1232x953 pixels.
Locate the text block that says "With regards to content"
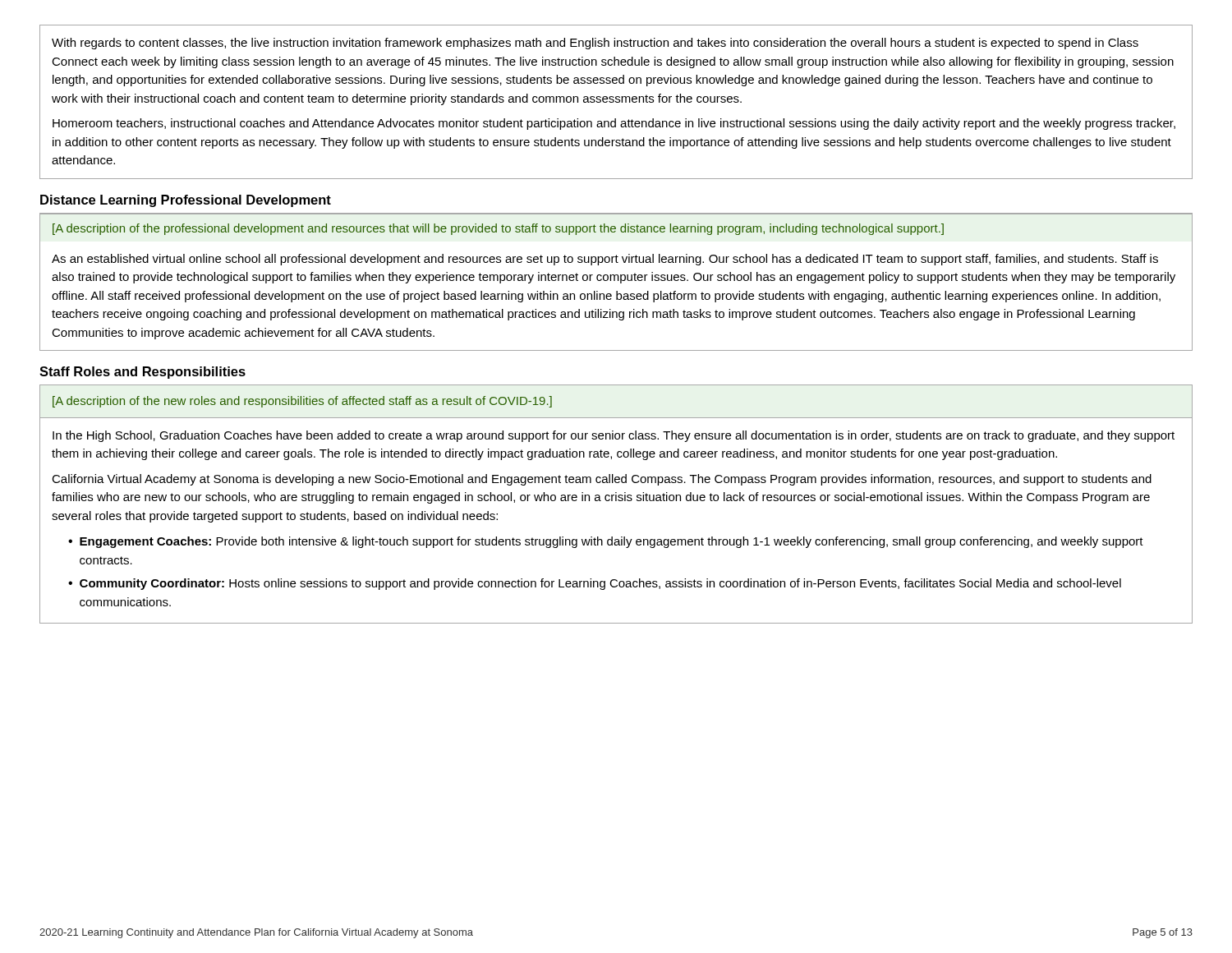(616, 102)
